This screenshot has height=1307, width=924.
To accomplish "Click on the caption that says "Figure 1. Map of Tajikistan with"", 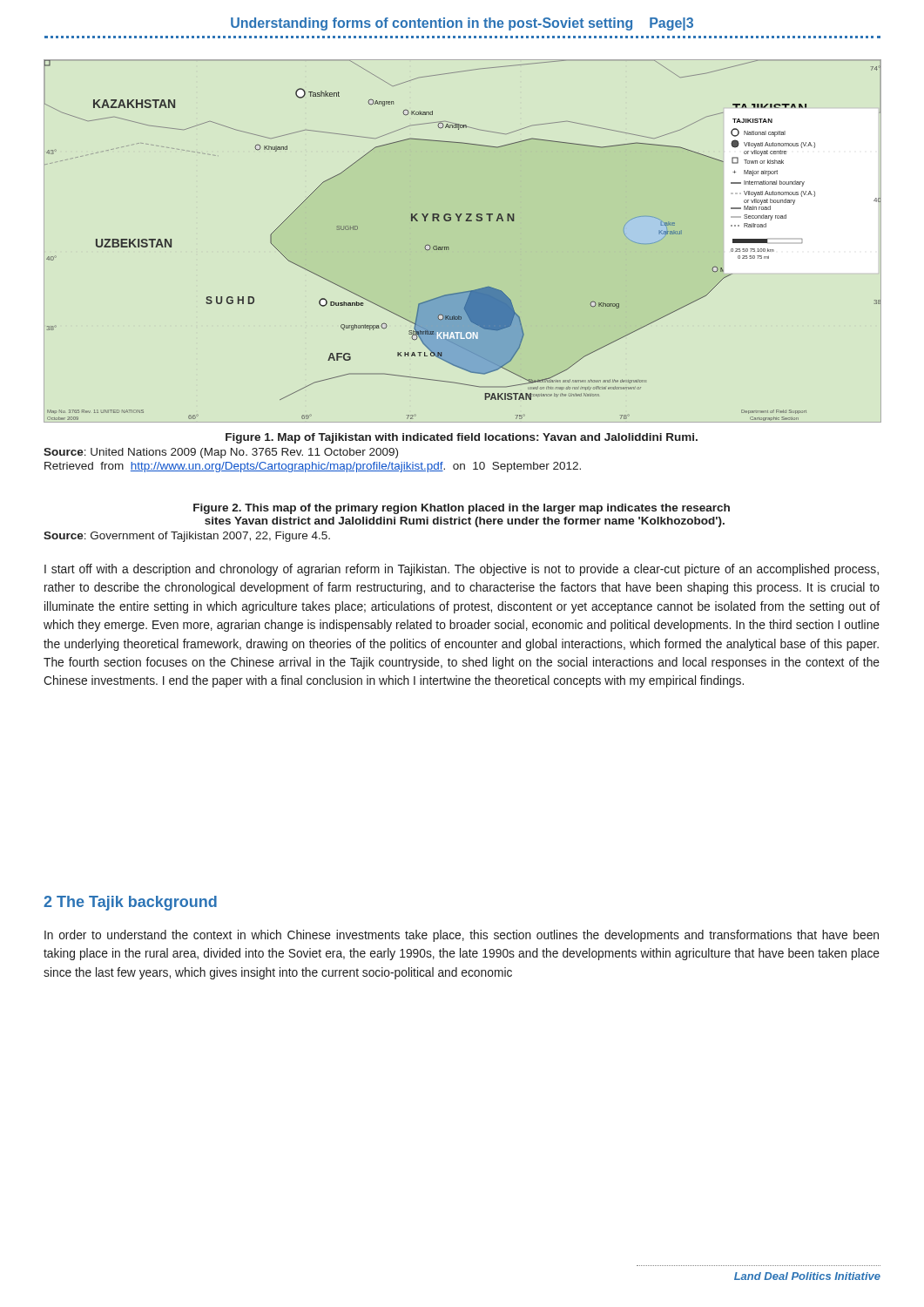I will pos(462,451).
